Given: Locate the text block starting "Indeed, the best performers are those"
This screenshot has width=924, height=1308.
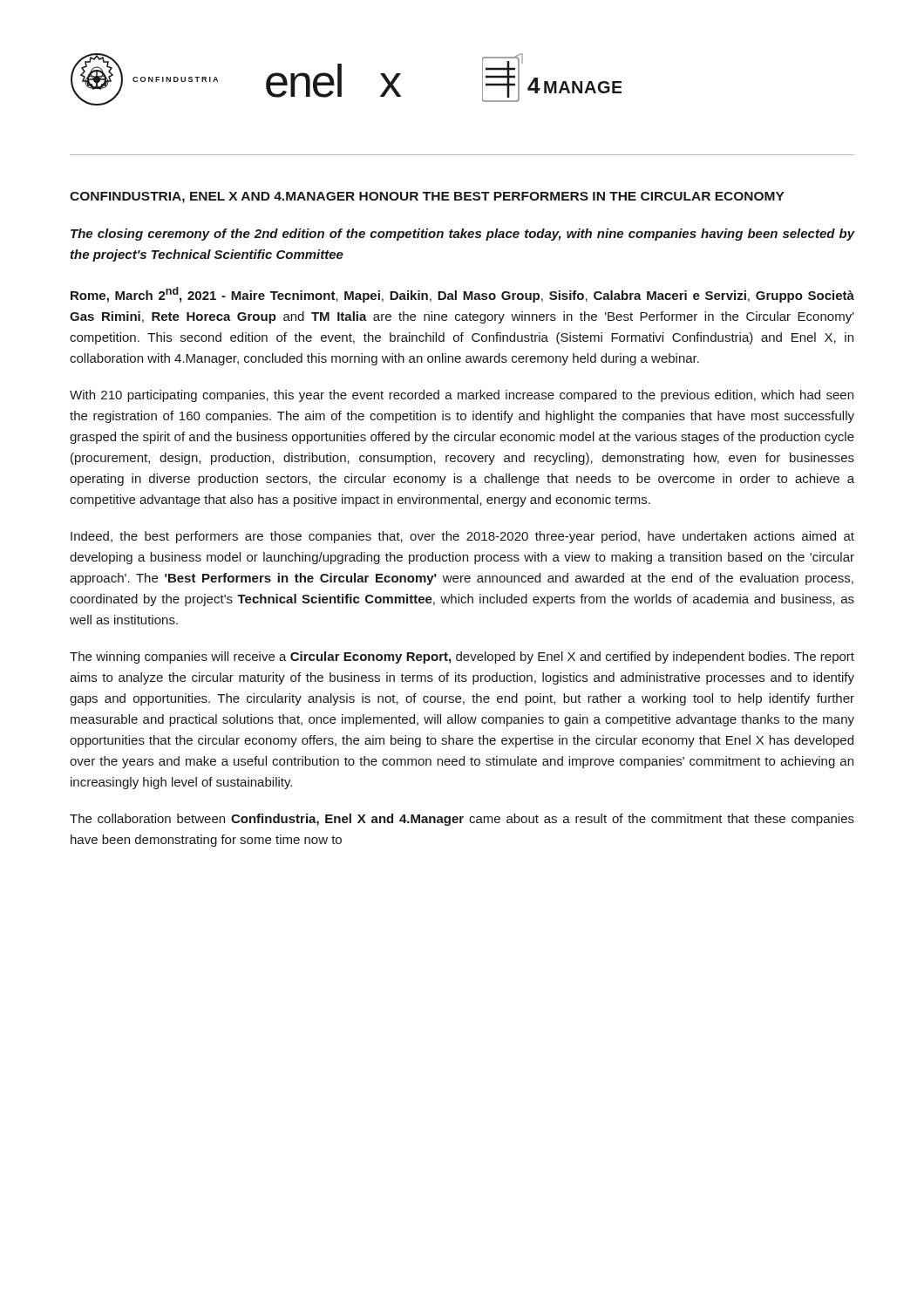Looking at the screenshot, I should pyautogui.click(x=462, y=578).
